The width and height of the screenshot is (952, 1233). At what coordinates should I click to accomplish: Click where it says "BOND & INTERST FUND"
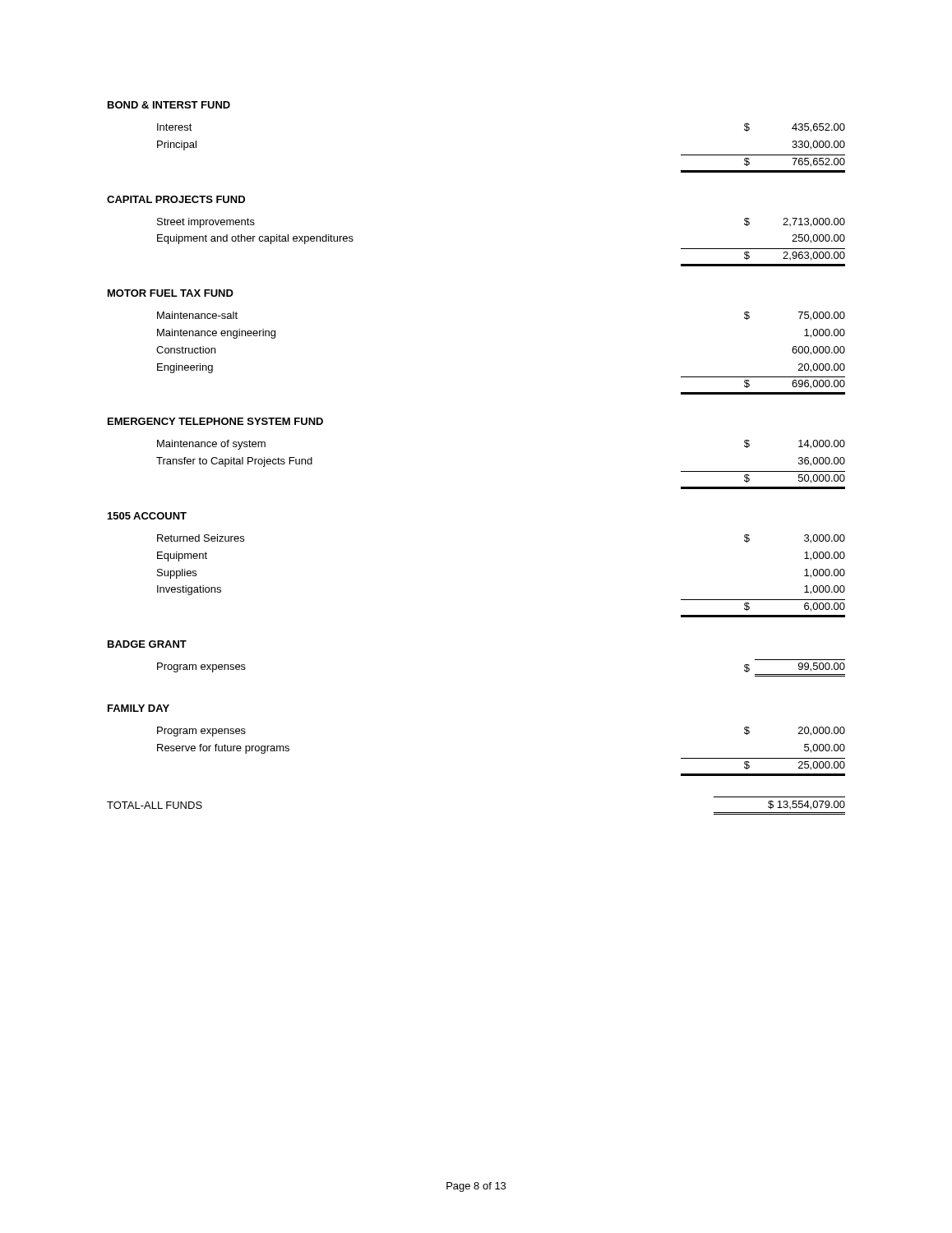pos(169,105)
